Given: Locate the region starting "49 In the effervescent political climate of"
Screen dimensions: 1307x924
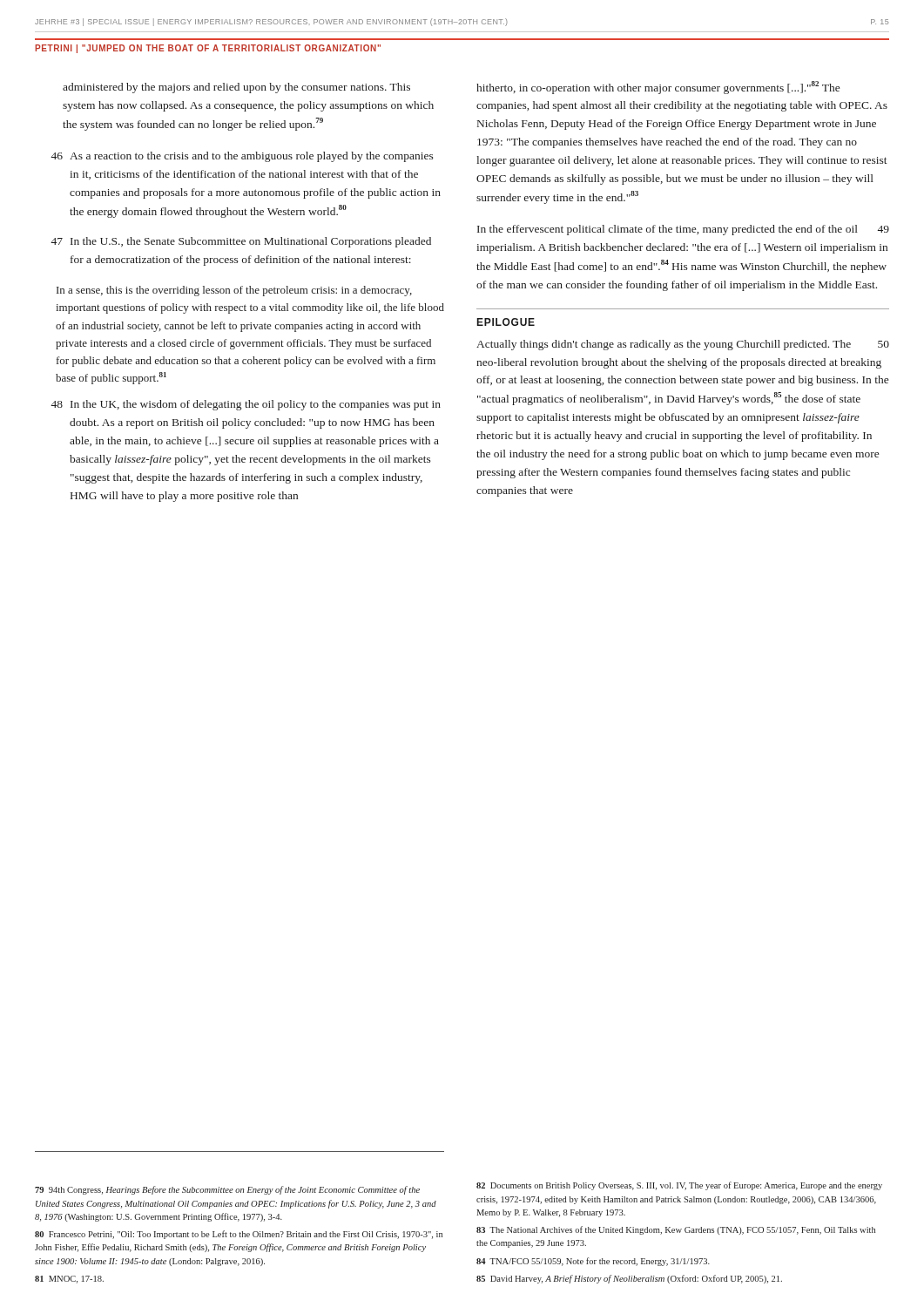Looking at the screenshot, I should tap(683, 256).
